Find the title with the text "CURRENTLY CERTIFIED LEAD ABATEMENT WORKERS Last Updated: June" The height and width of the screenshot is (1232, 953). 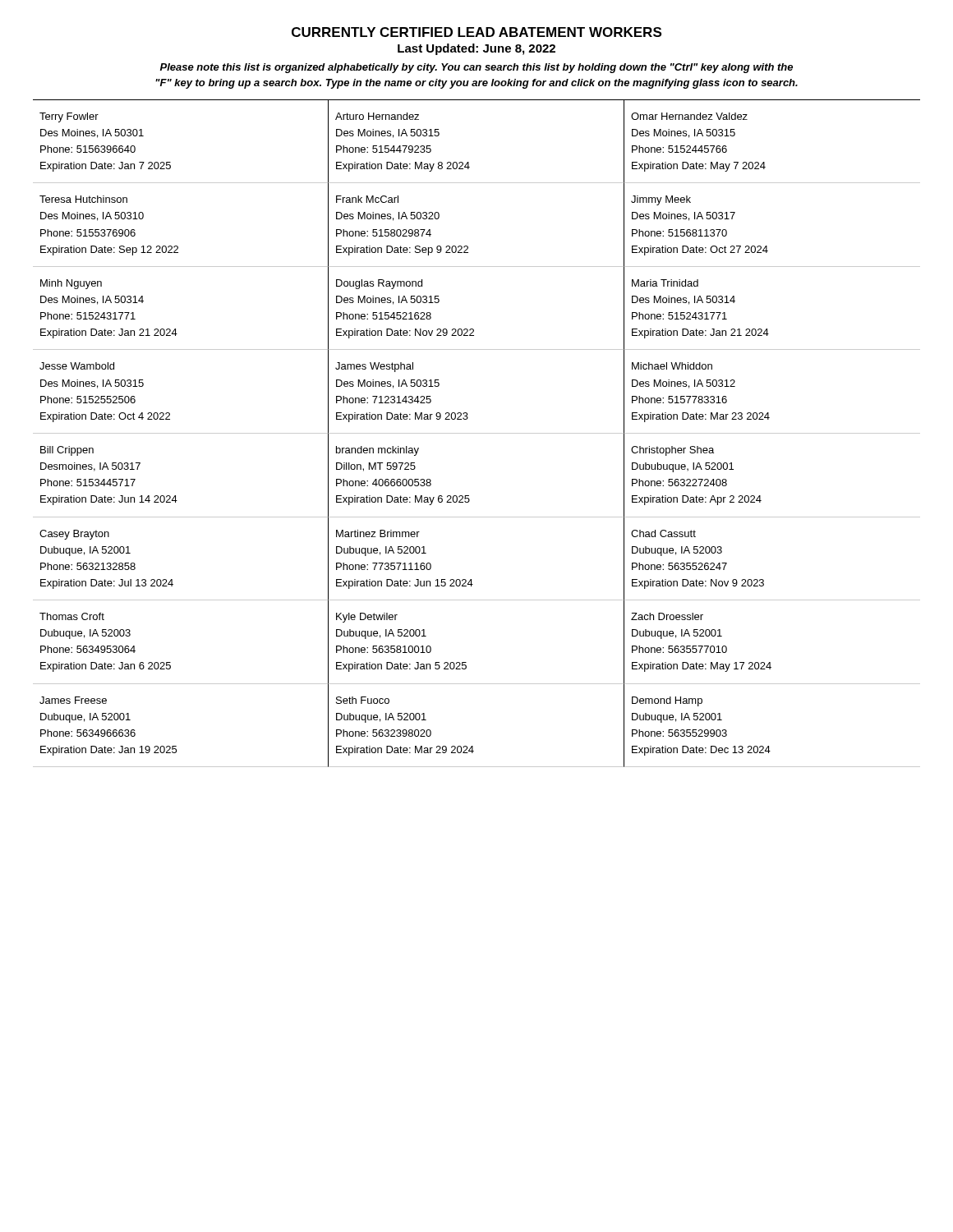click(476, 40)
